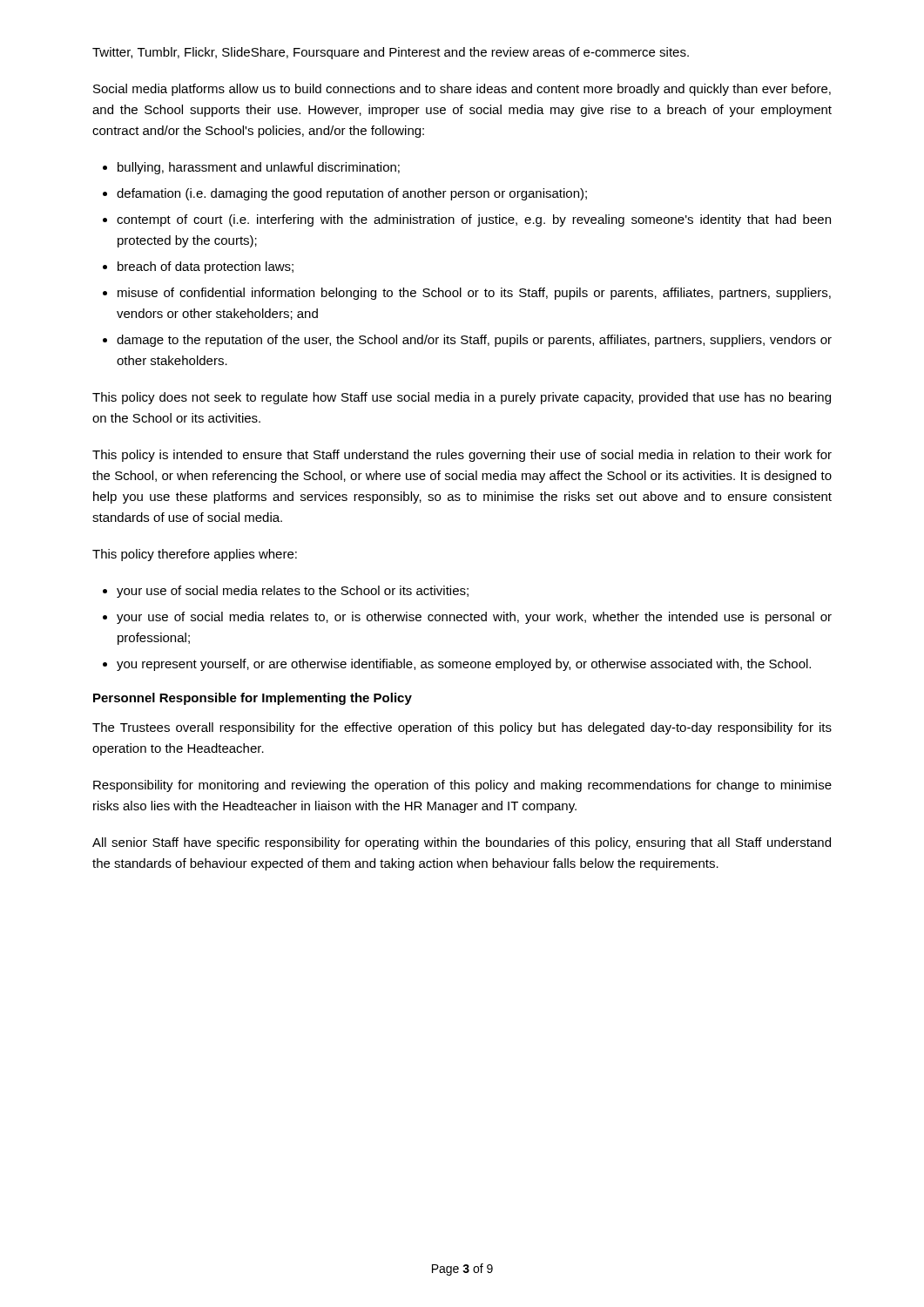Locate the list item that reads "misuse of confidential information belonging to"
Viewport: 924px width, 1307px height.
[x=474, y=303]
